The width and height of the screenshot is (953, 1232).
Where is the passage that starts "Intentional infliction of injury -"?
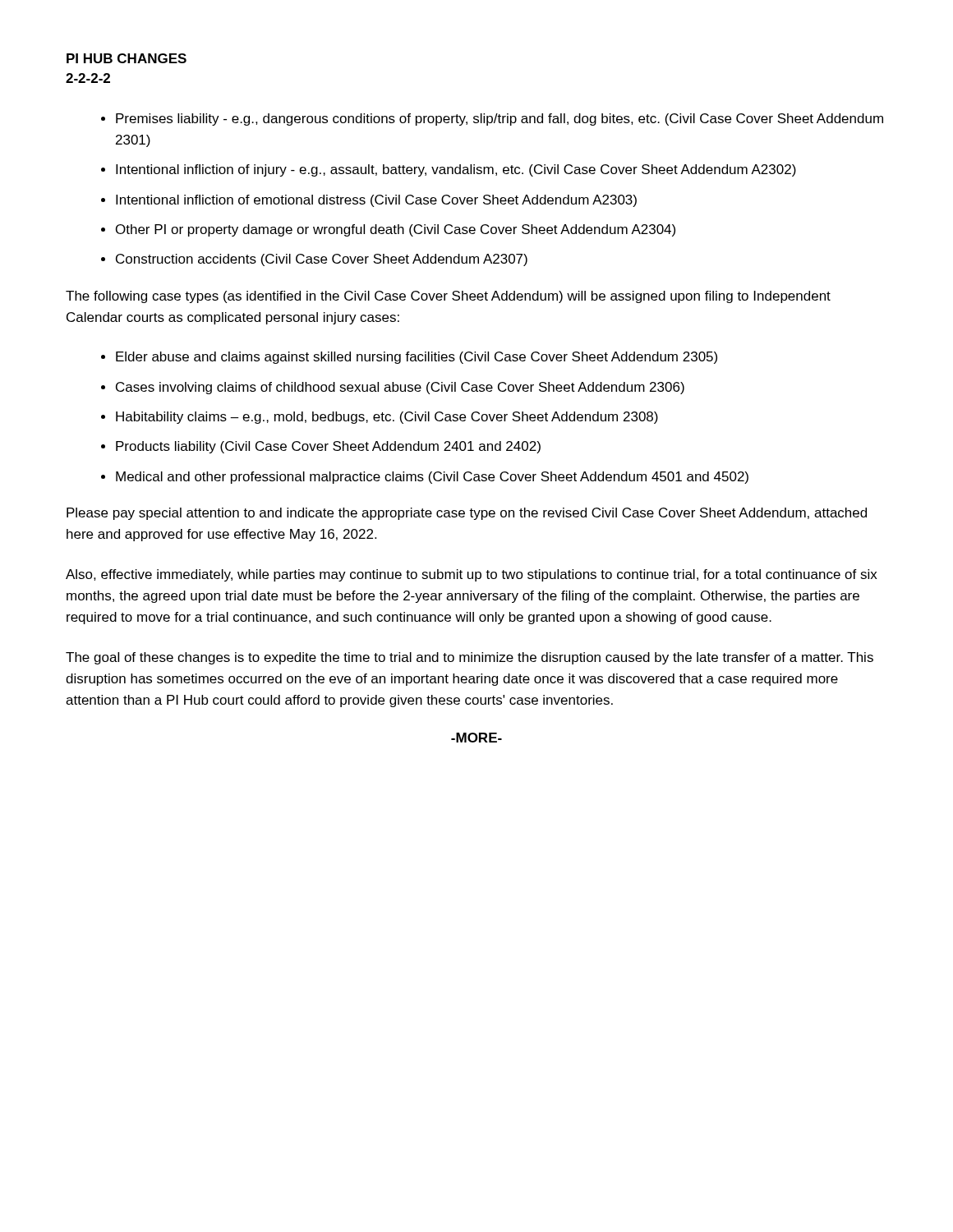[501, 170]
